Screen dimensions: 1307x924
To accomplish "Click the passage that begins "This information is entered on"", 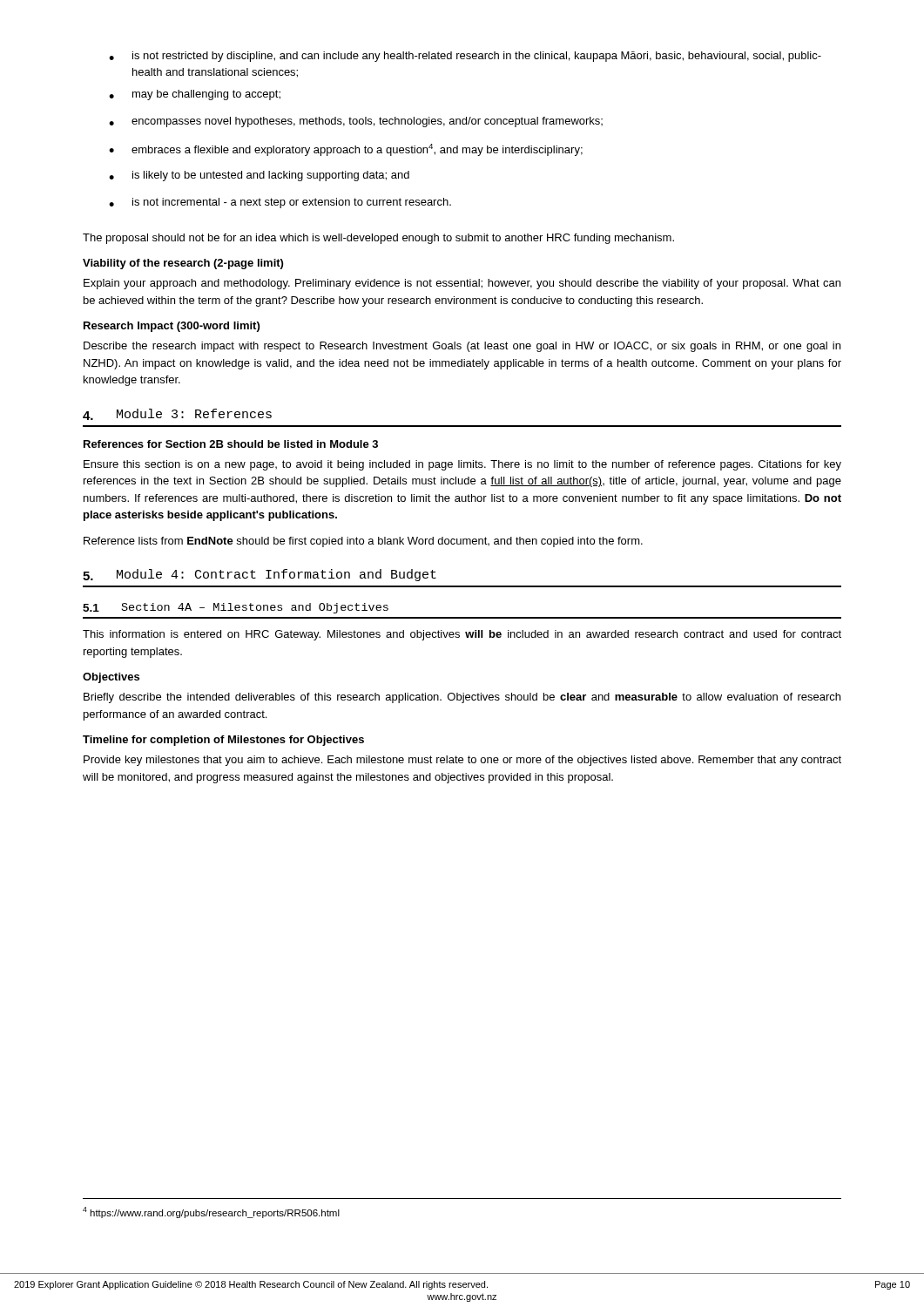I will [x=462, y=643].
